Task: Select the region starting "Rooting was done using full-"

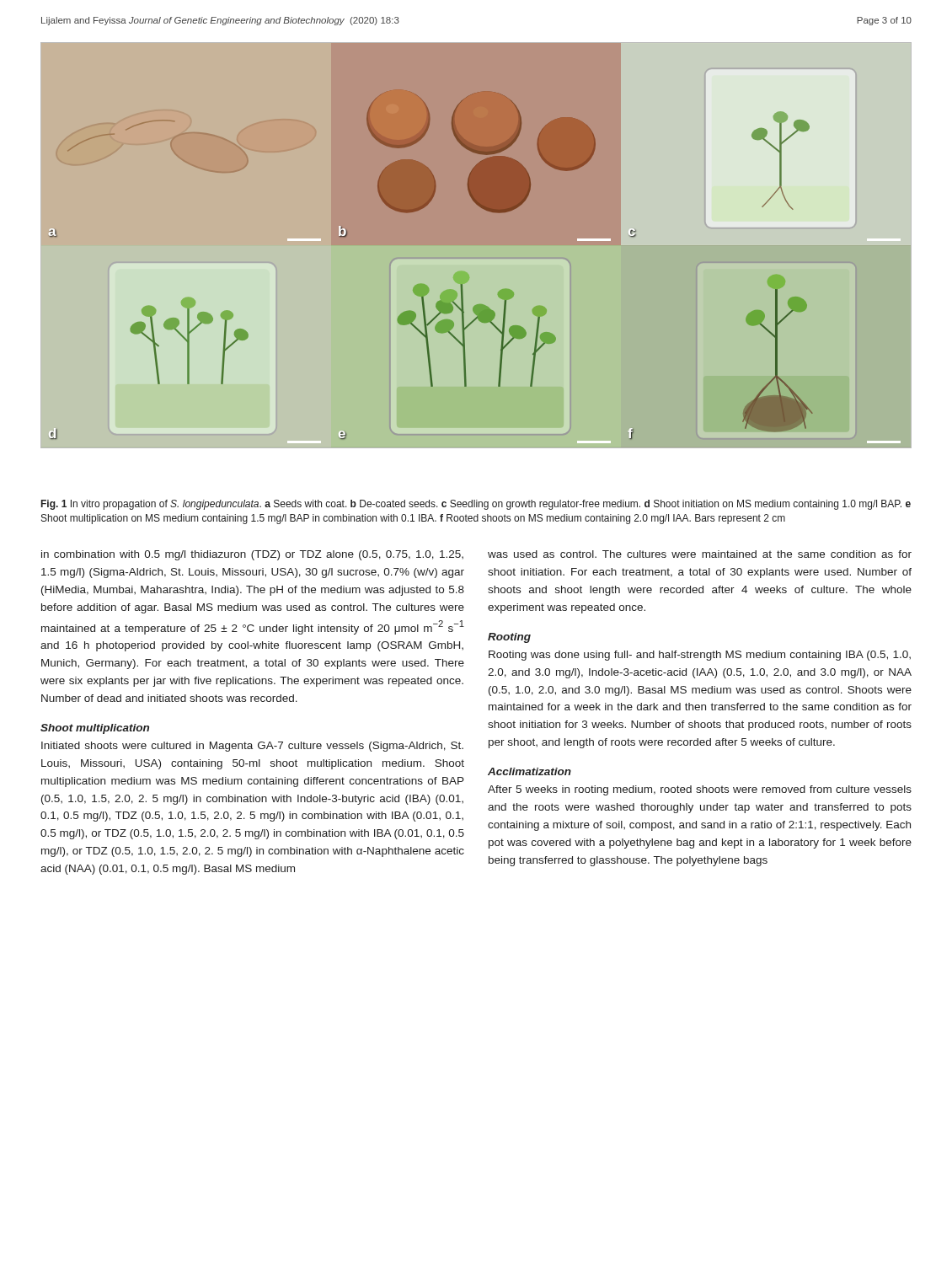Action: pyautogui.click(x=700, y=698)
